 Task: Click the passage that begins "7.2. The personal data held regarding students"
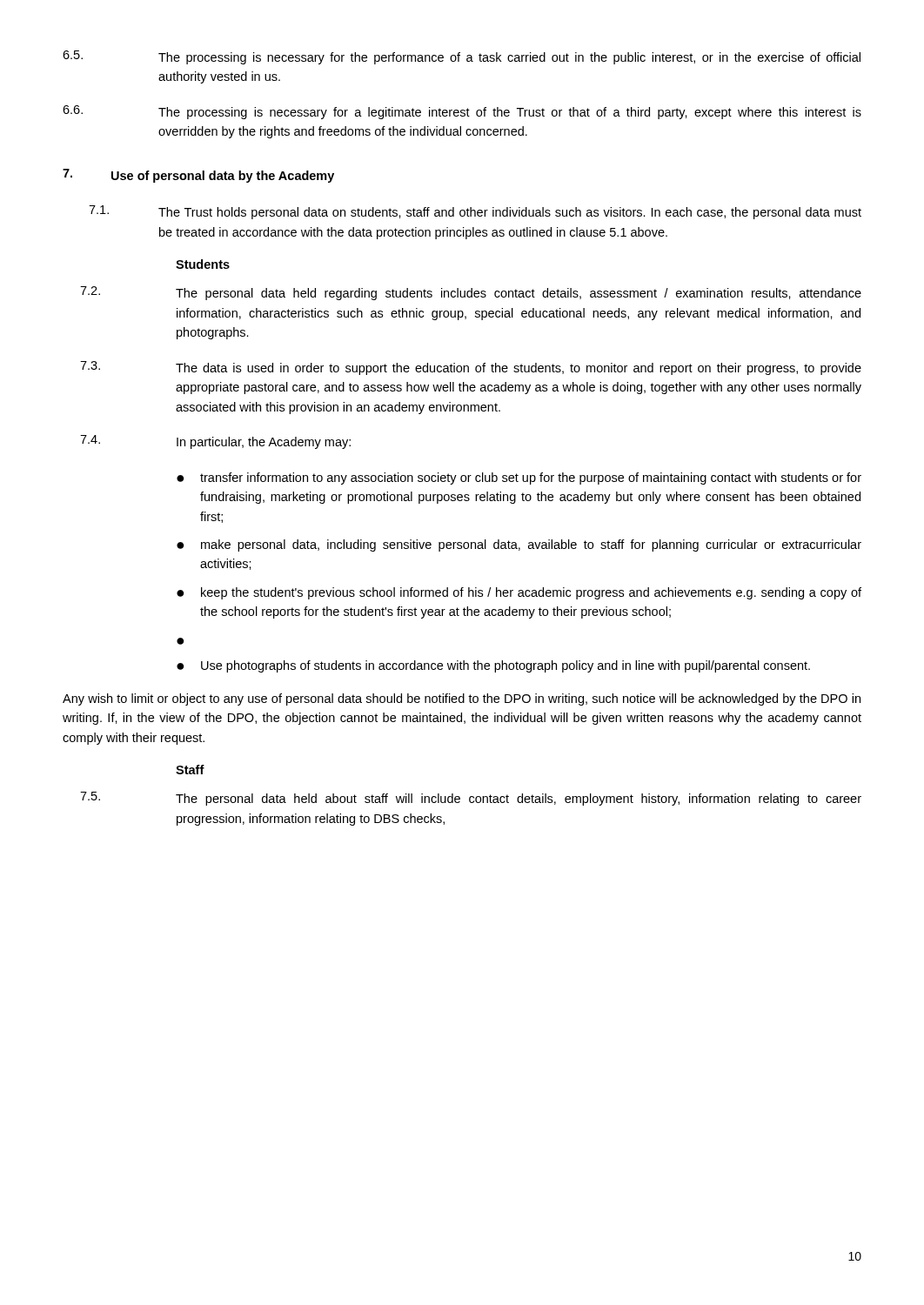click(462, 313)
